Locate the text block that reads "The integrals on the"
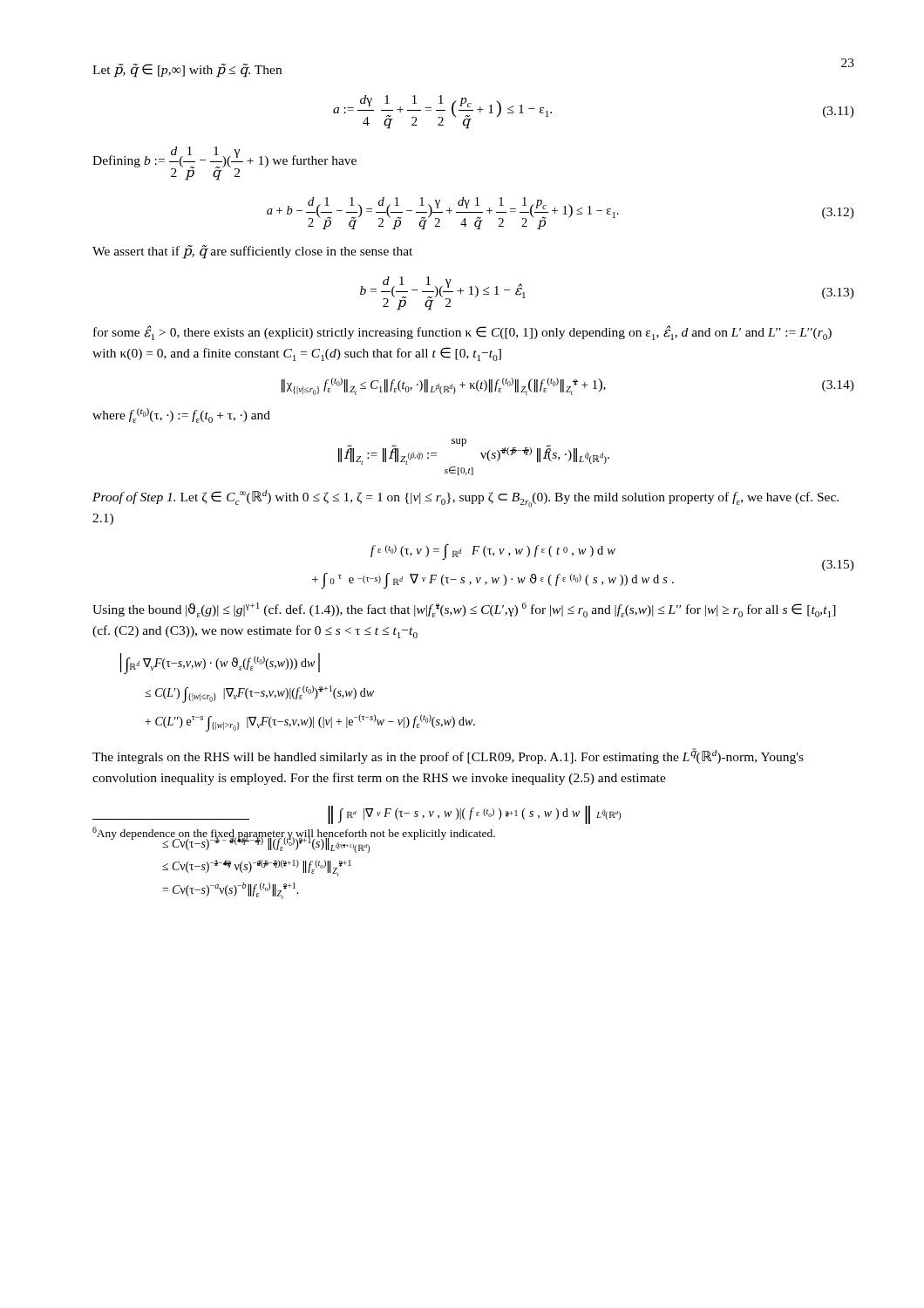This screenshot has width=924, height=1308. [x=448, y=766]
